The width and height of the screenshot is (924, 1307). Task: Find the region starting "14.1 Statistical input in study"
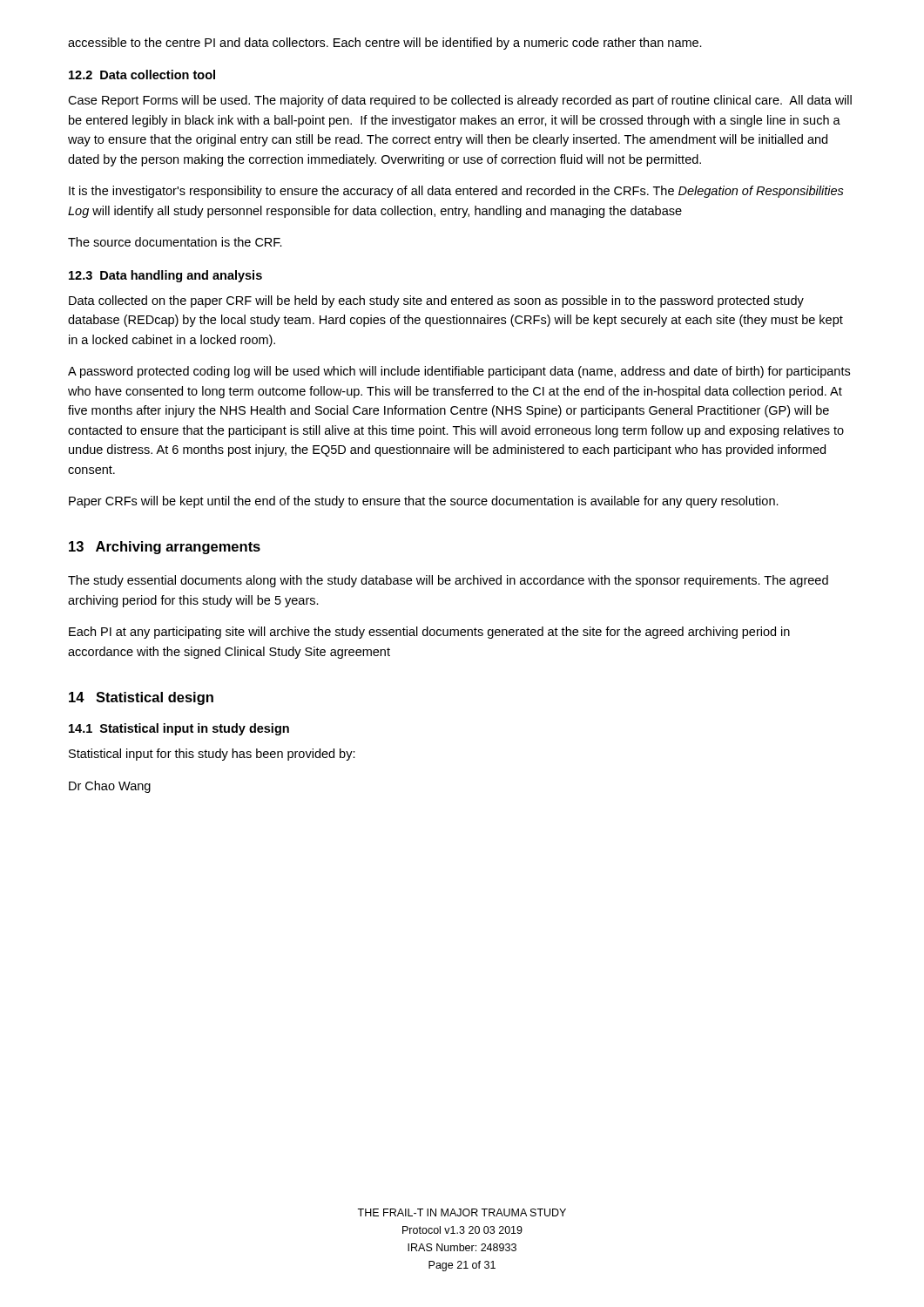[179, 729]
